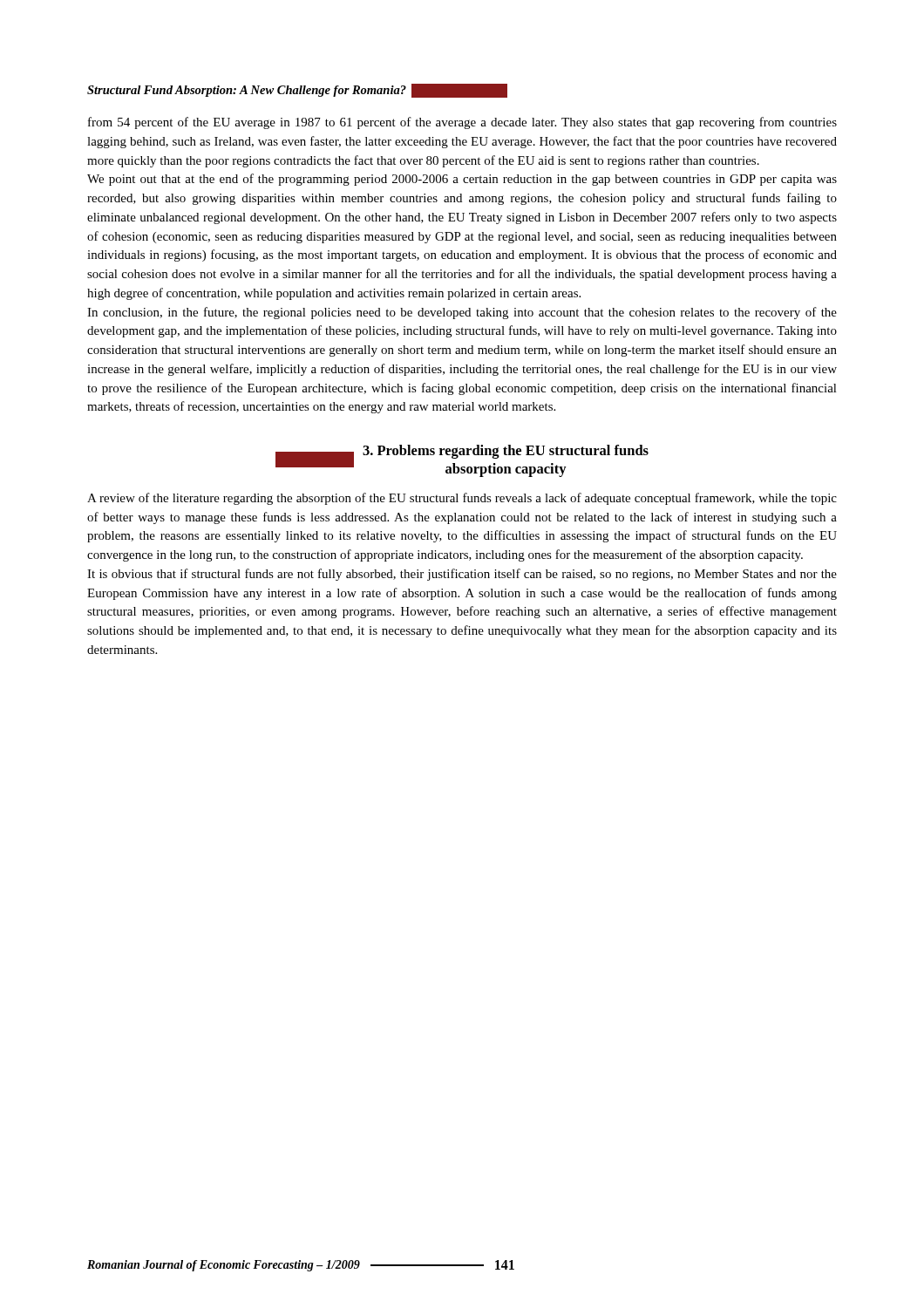Find the section header that reads "3. Problems regarding"

click(x=462, y=460)
